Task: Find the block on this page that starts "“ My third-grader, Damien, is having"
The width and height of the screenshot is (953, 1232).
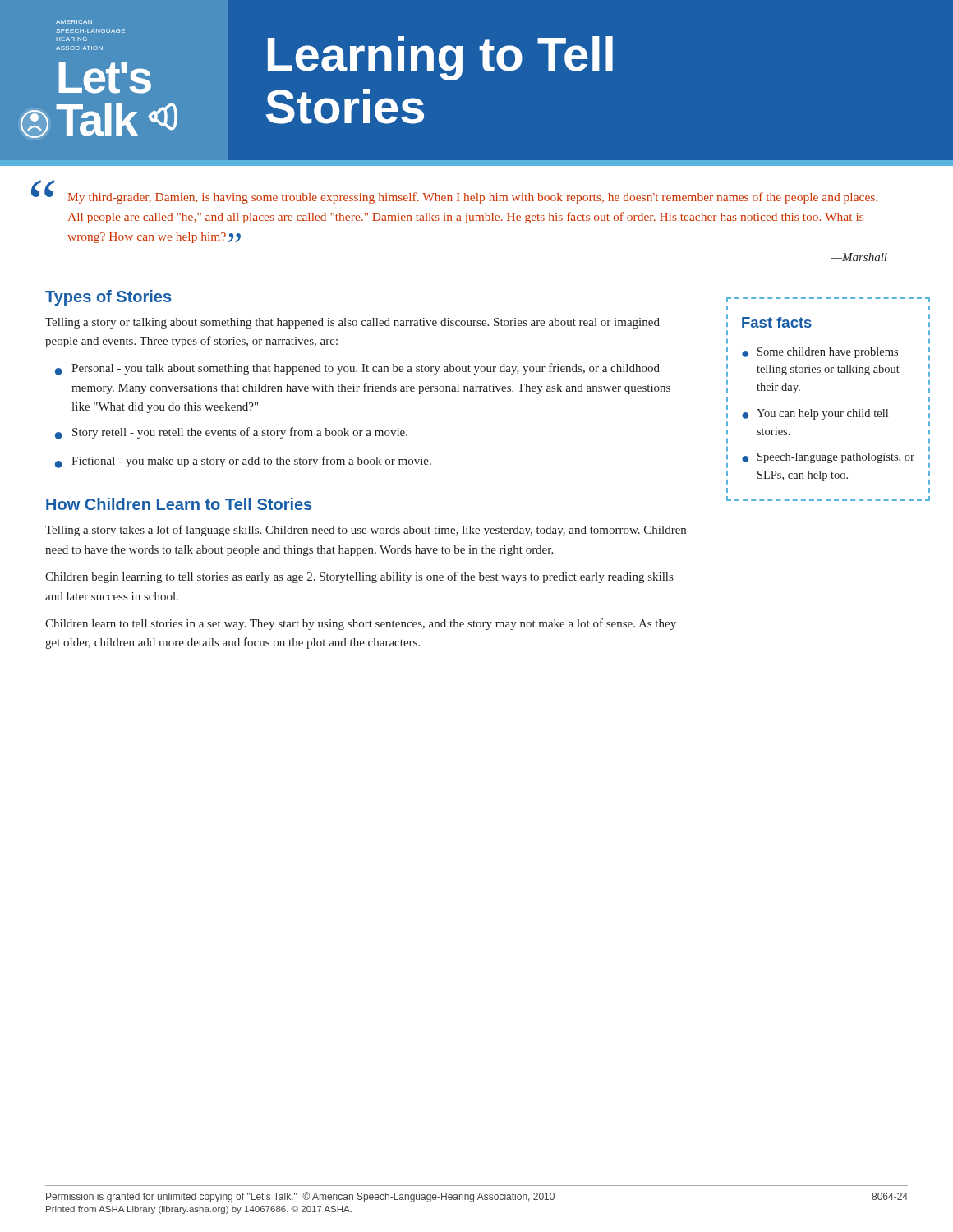Action: (458, 215)
